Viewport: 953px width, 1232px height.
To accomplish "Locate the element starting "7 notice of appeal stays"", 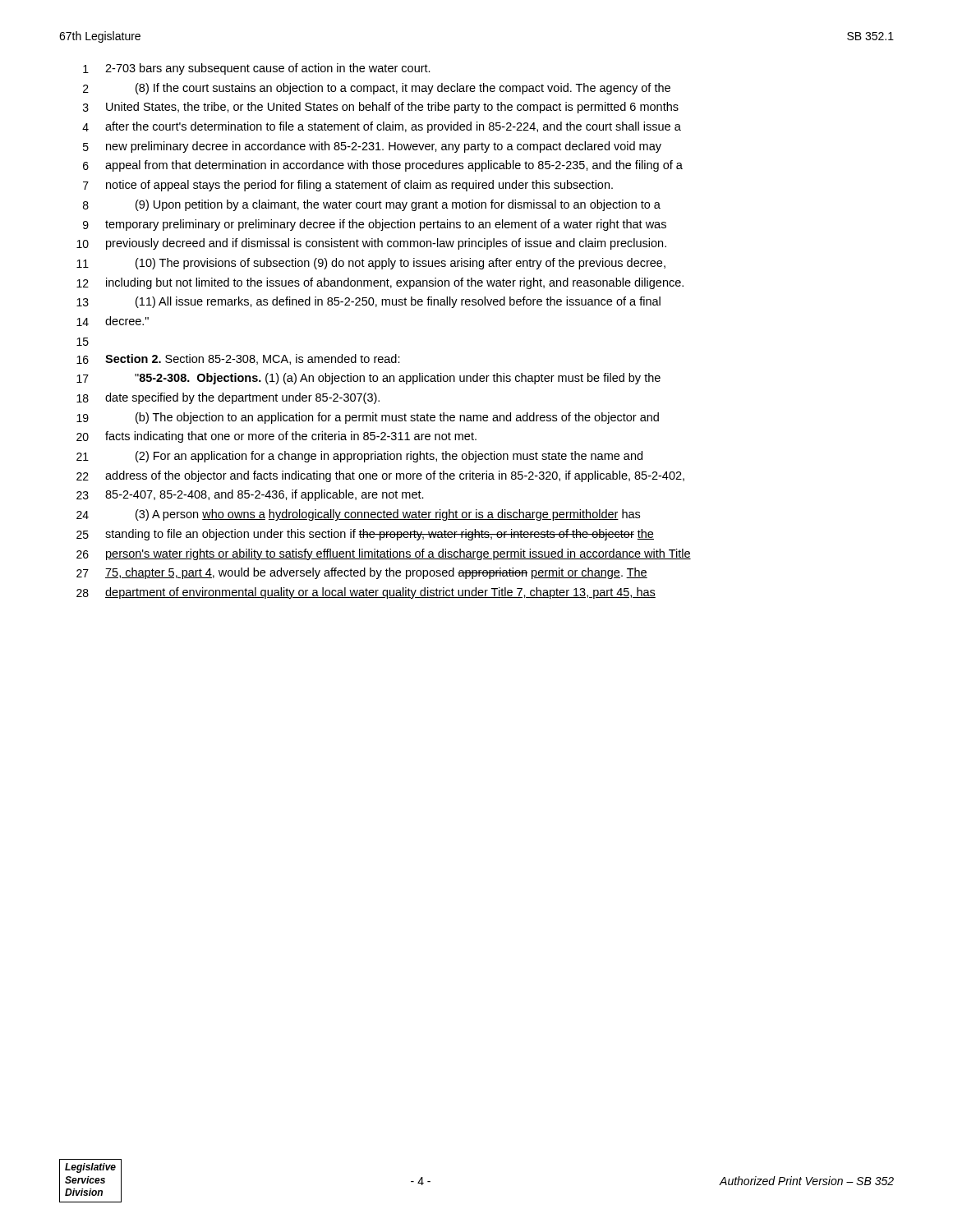I will [x=476, y=186].
